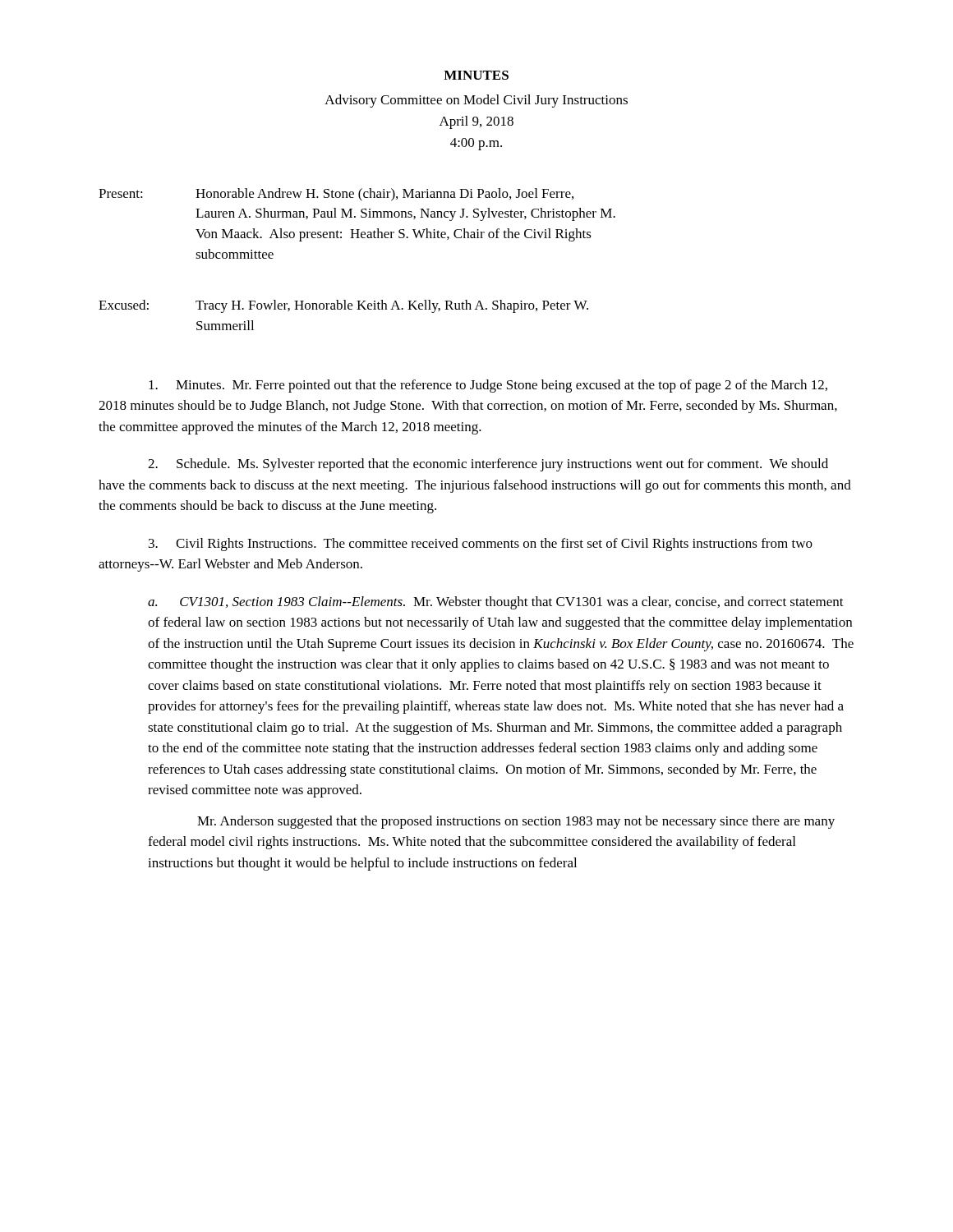The width and height of the screenshot is (953, 1232).
Task: Click on the block starting "Advisory Committee on Model"
Action: point(476,121)
